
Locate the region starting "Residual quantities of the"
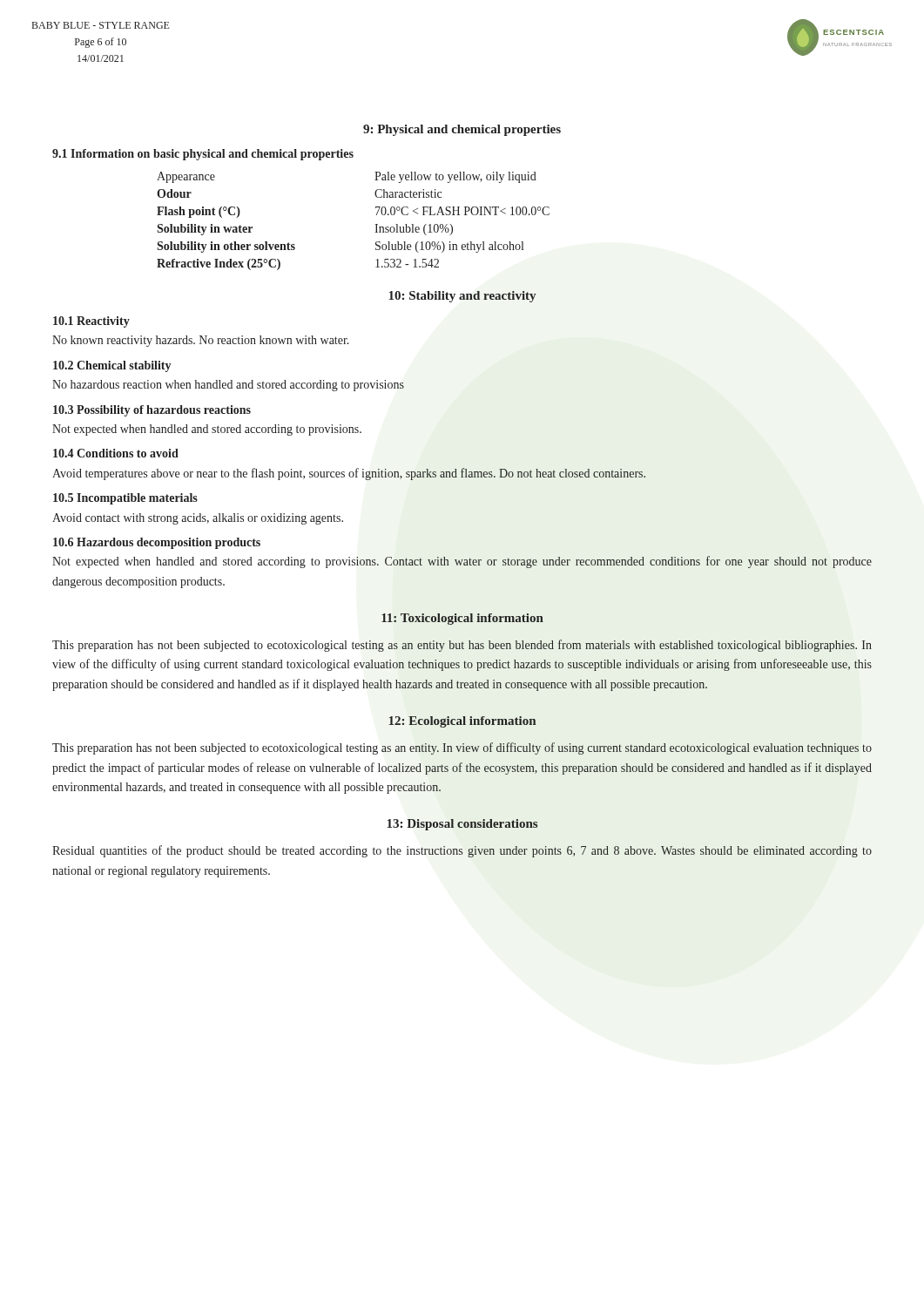click(462, 861)
